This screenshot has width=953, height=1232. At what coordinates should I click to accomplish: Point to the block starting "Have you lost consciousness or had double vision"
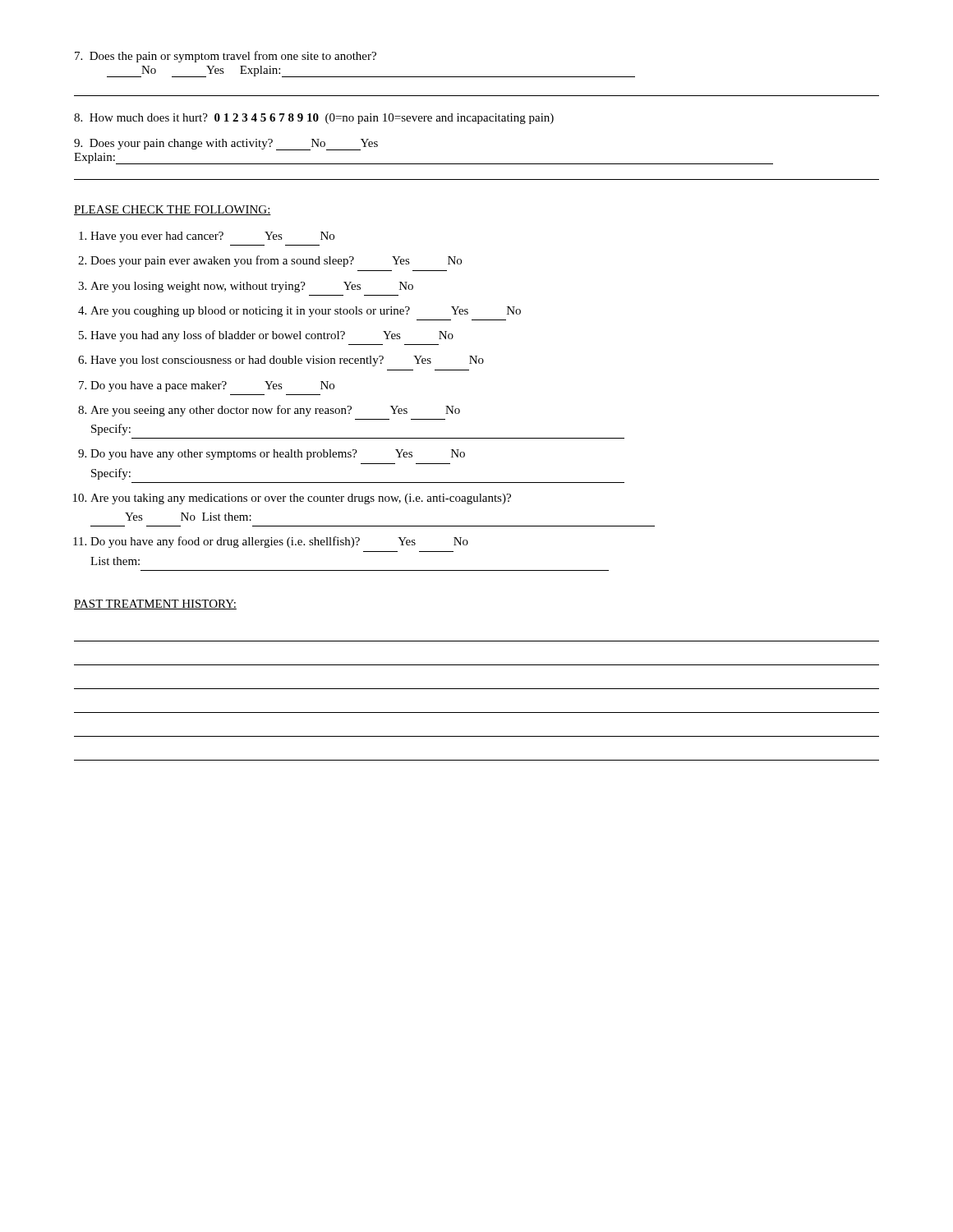coord(287,362)
